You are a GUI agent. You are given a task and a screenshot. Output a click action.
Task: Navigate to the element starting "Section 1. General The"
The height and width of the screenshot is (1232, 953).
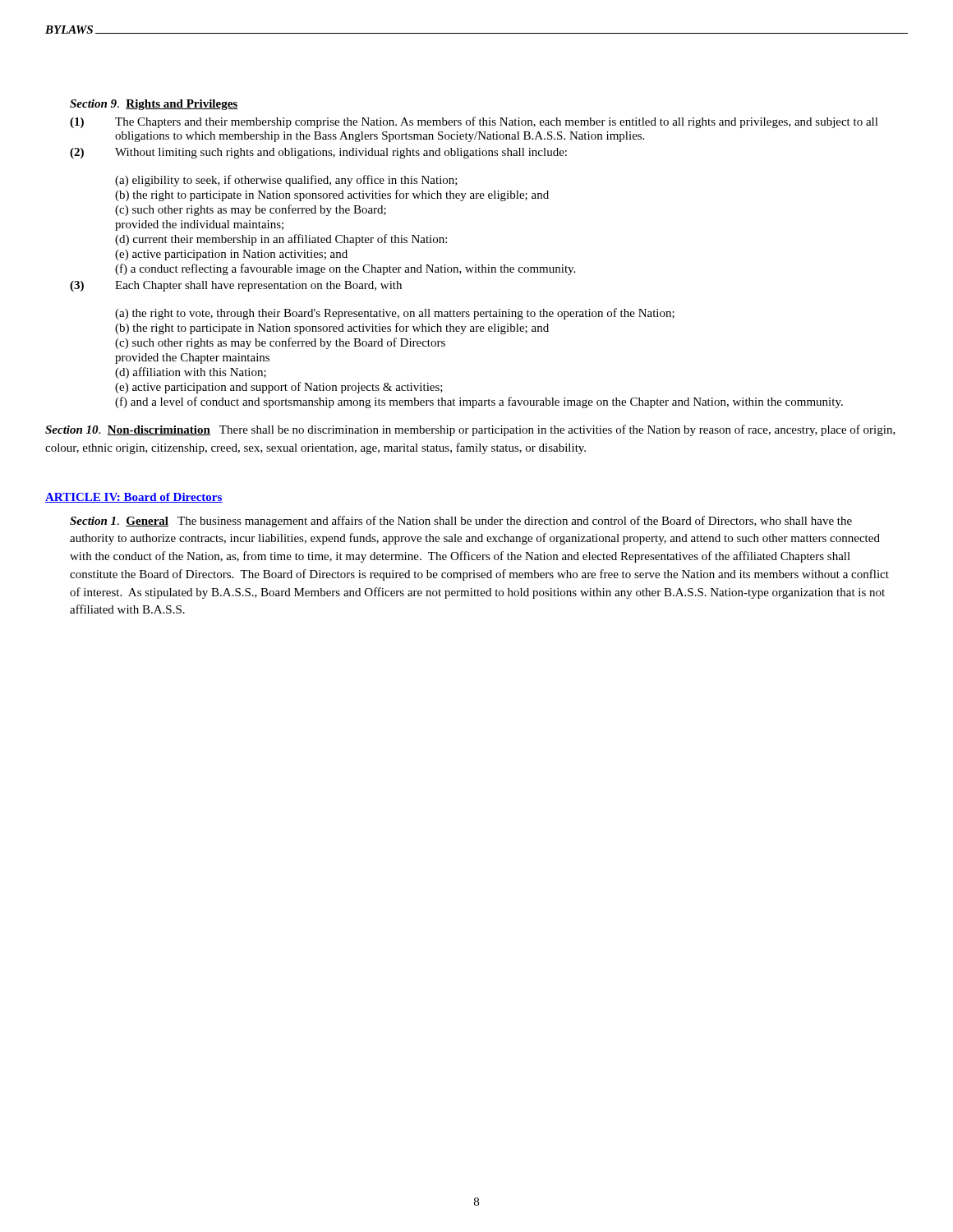[x=479, y=565]
